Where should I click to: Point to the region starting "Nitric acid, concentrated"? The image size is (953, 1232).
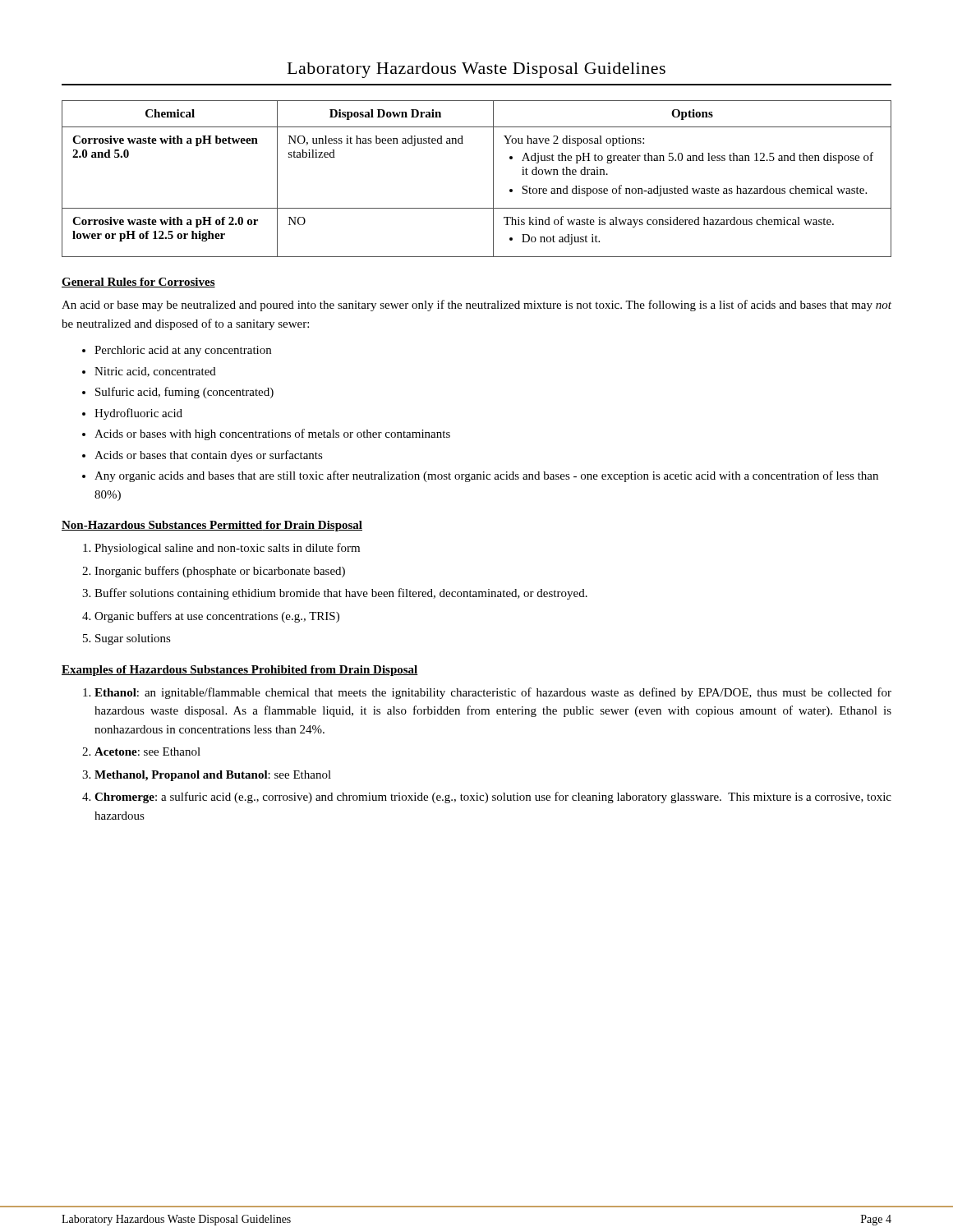click(155, 371)
